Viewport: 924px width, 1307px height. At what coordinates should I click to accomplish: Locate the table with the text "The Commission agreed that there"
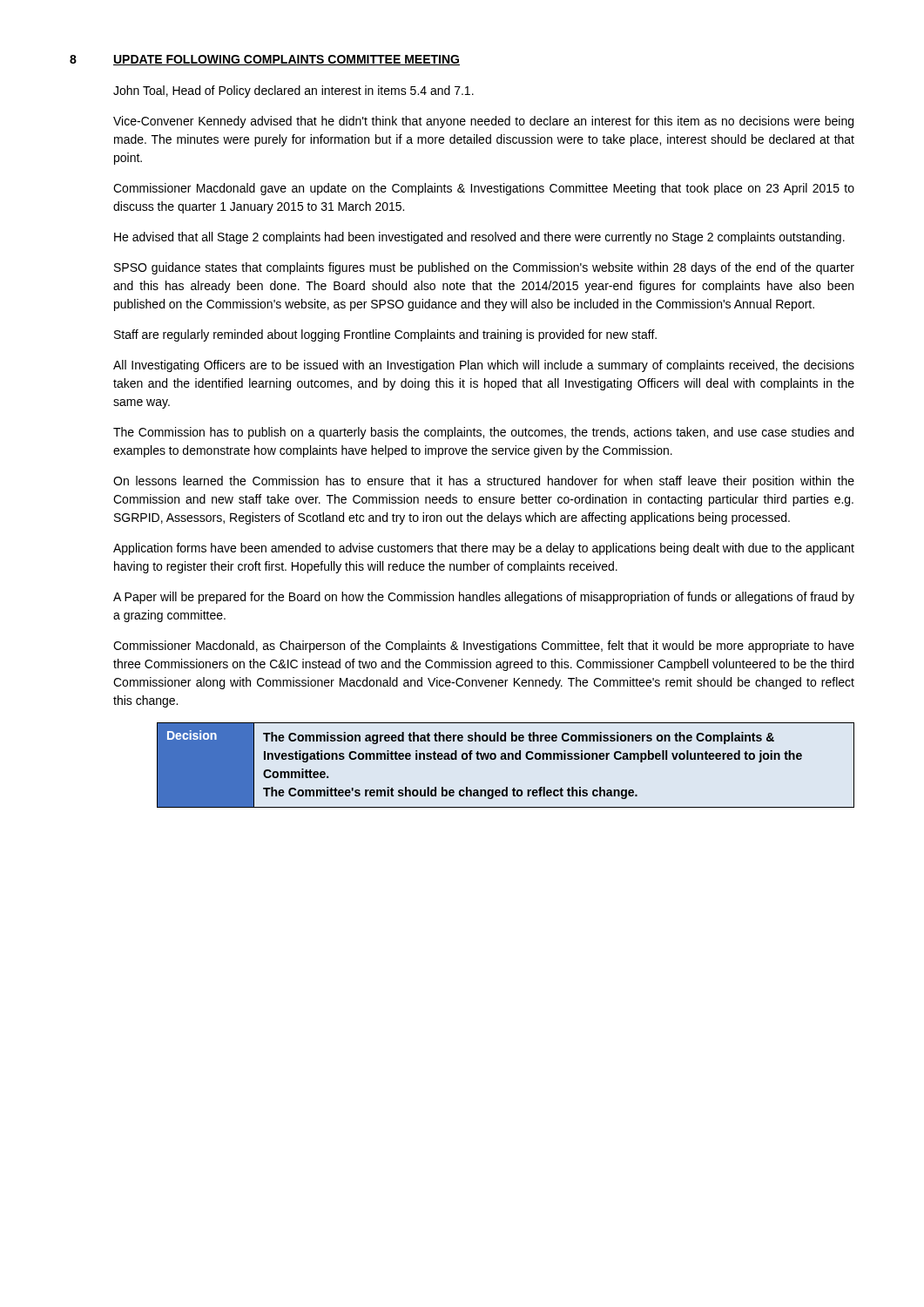[484, 765]
